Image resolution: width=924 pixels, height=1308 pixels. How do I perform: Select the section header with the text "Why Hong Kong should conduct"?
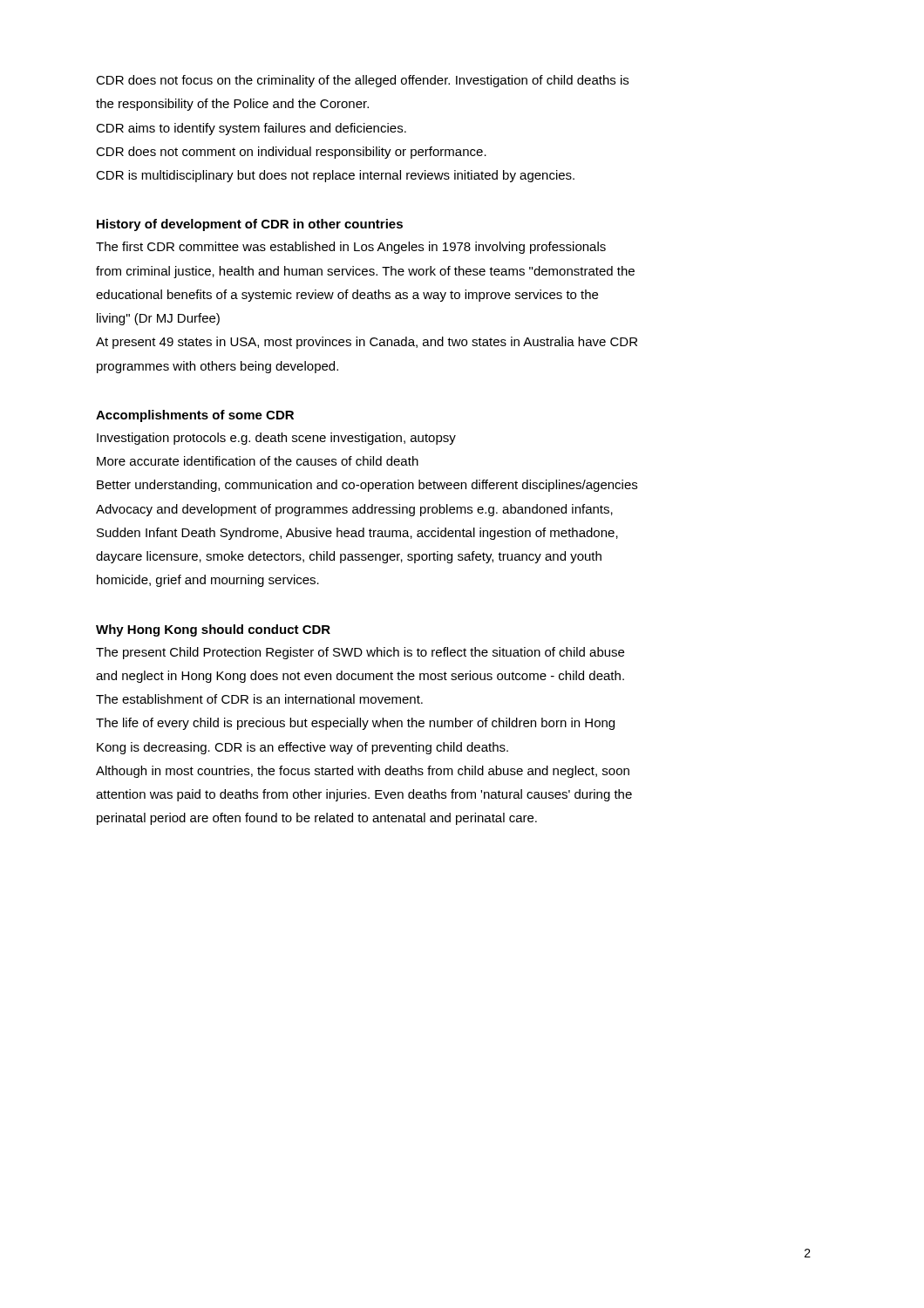(x=213, y=629)
